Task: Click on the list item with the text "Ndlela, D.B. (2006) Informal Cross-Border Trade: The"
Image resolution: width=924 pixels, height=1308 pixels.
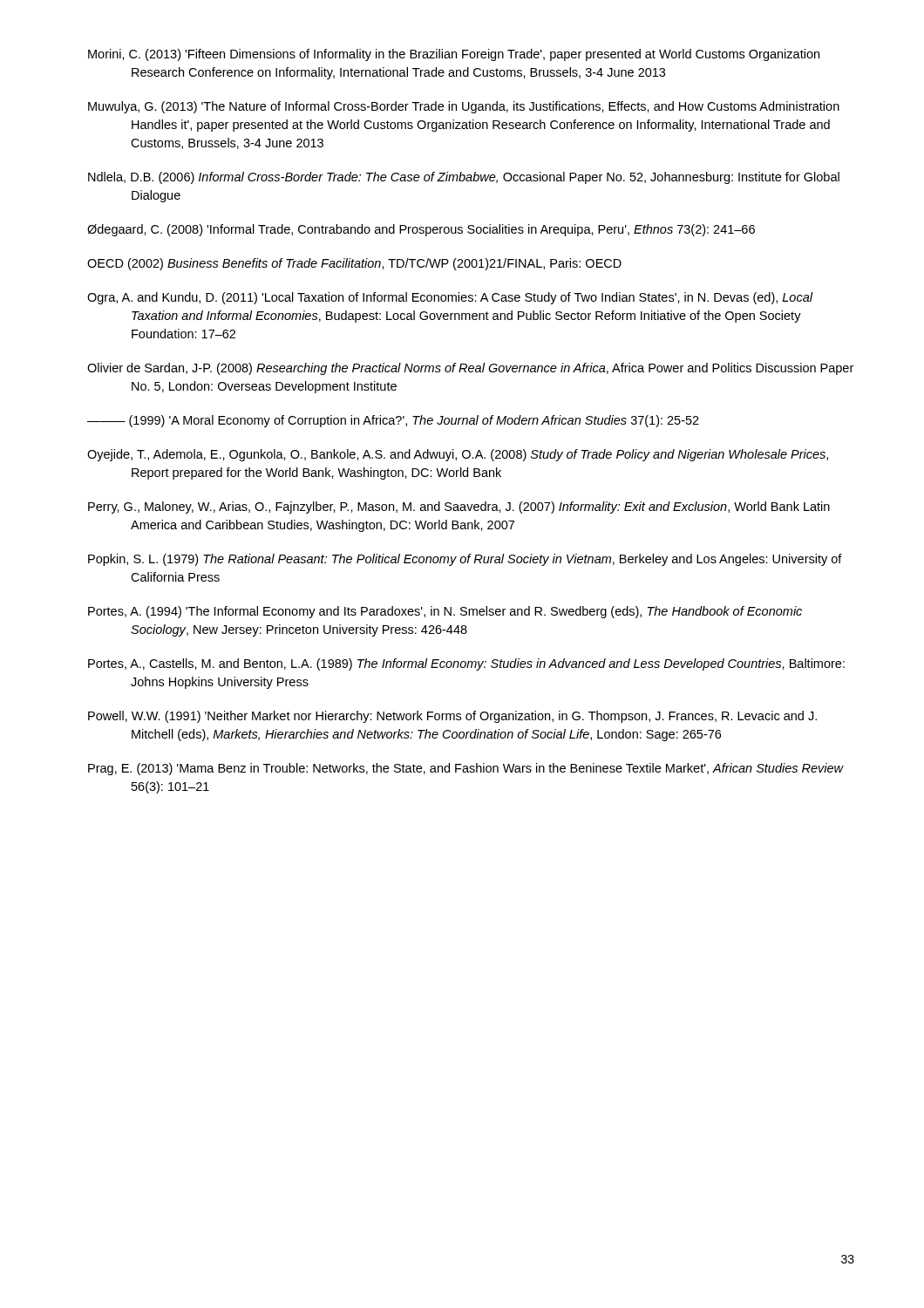Action: pyautogui.click(x=471, y=187)
